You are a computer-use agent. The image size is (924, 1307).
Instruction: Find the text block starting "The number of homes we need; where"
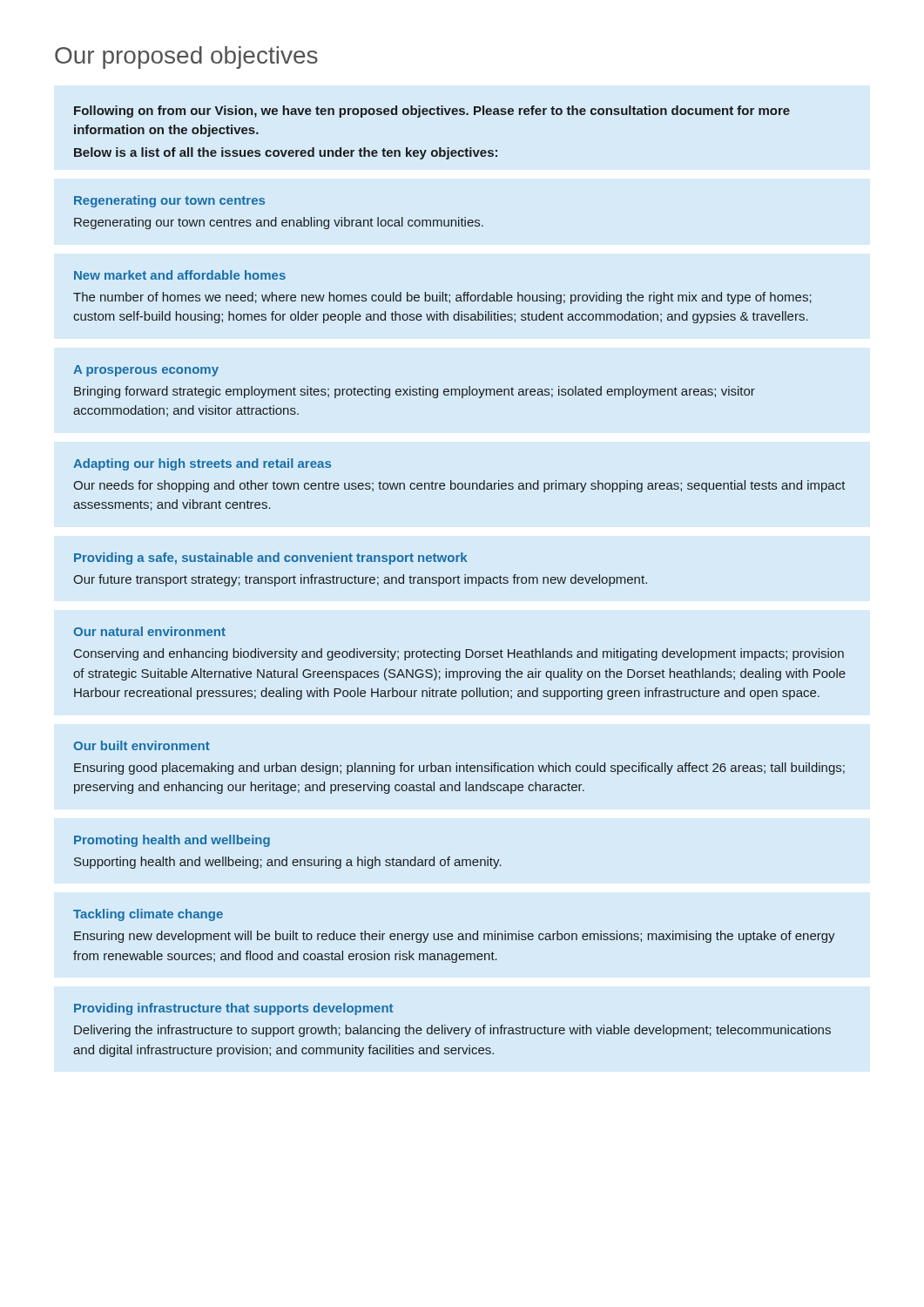click(x=462, y=307)
